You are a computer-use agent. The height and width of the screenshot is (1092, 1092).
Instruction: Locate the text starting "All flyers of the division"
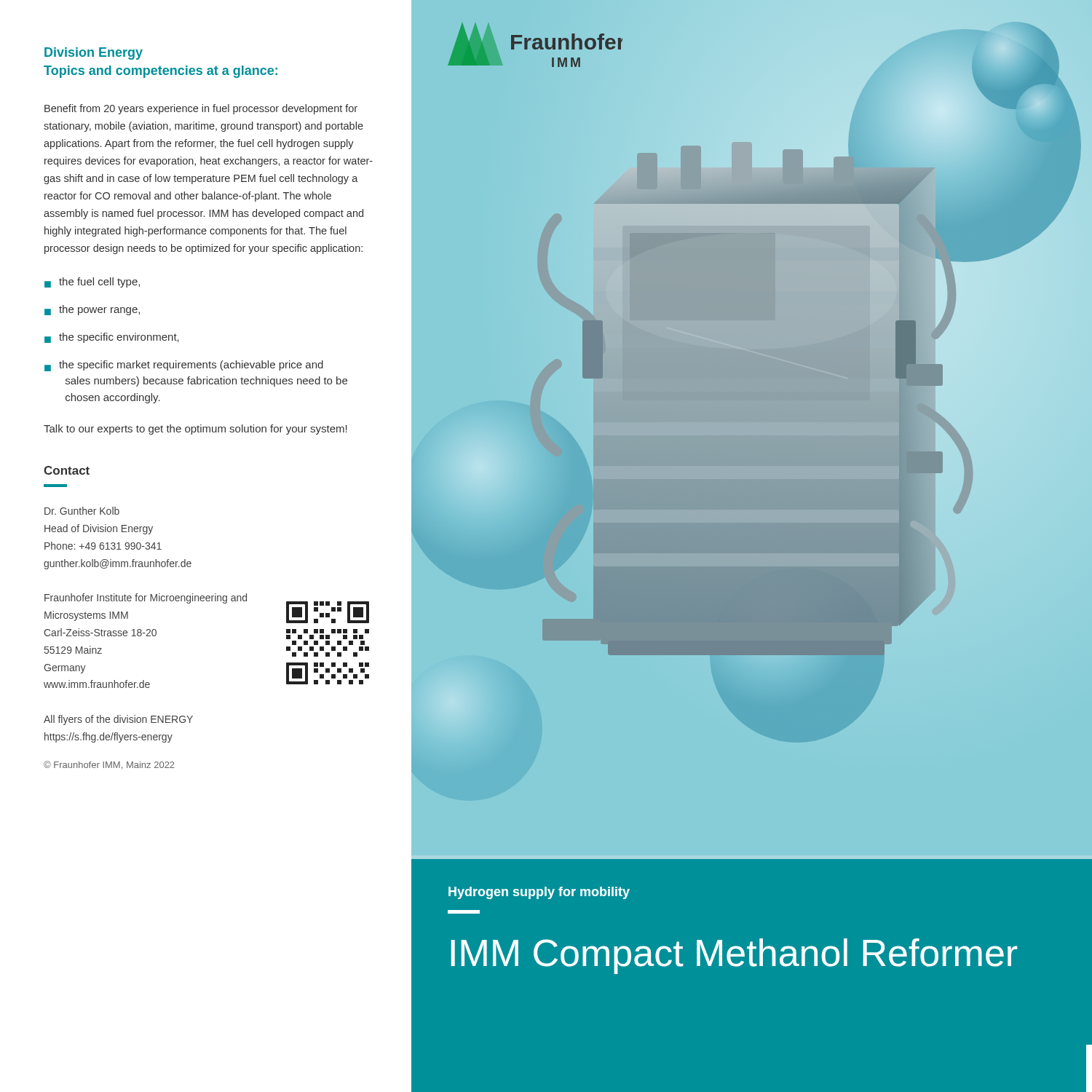pyautogui.click(x=118, y=728)
